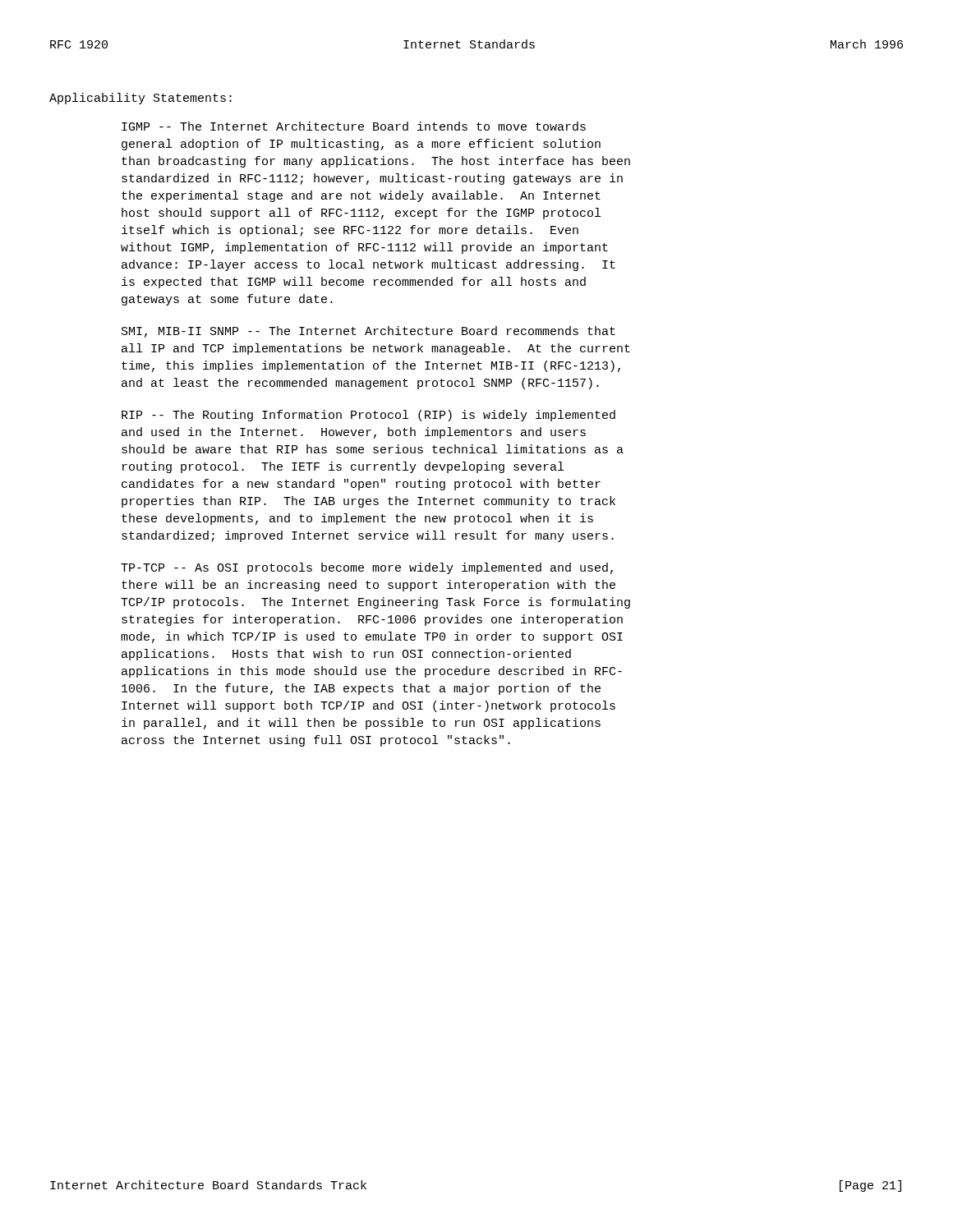Find the block on this page that starts "SMI, MIB-II SNMP -- The"
Viewport: 953px width, 1232px height.
pyautogui.click(x=365, y=358)
